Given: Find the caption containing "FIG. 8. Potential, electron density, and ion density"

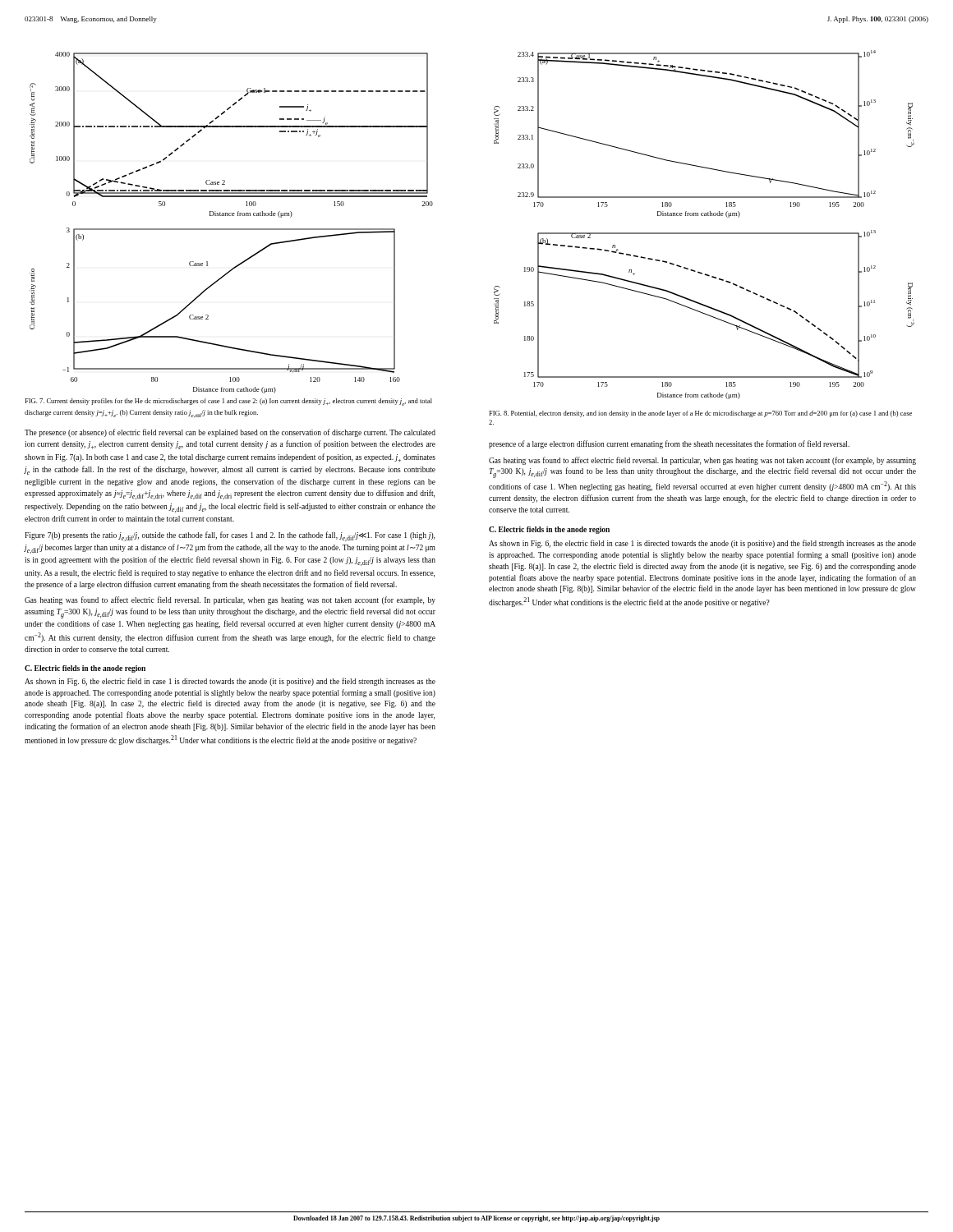Looking at the screenshot, I should [x=700, y=418].
